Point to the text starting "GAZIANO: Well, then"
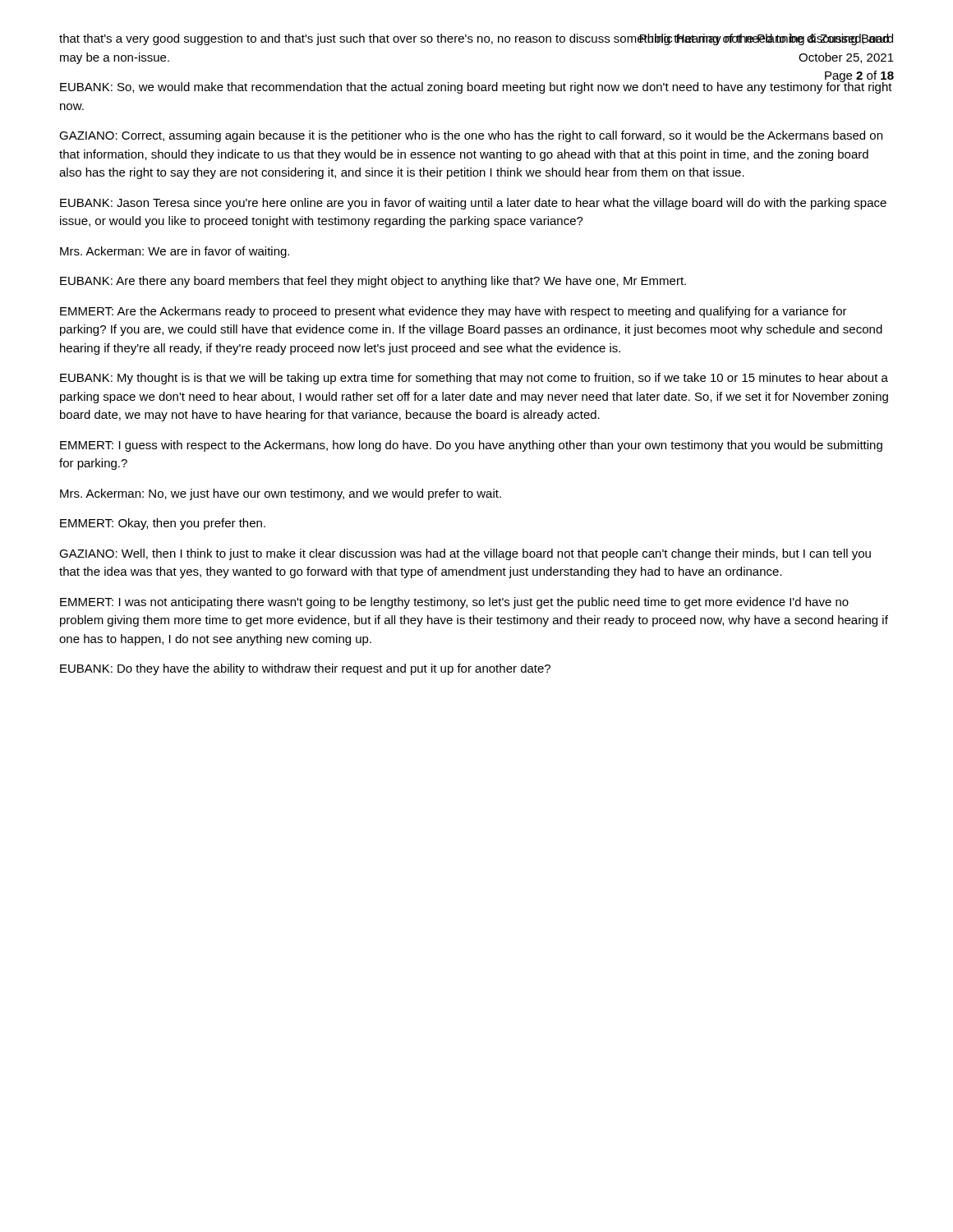 tap(465, 562)
